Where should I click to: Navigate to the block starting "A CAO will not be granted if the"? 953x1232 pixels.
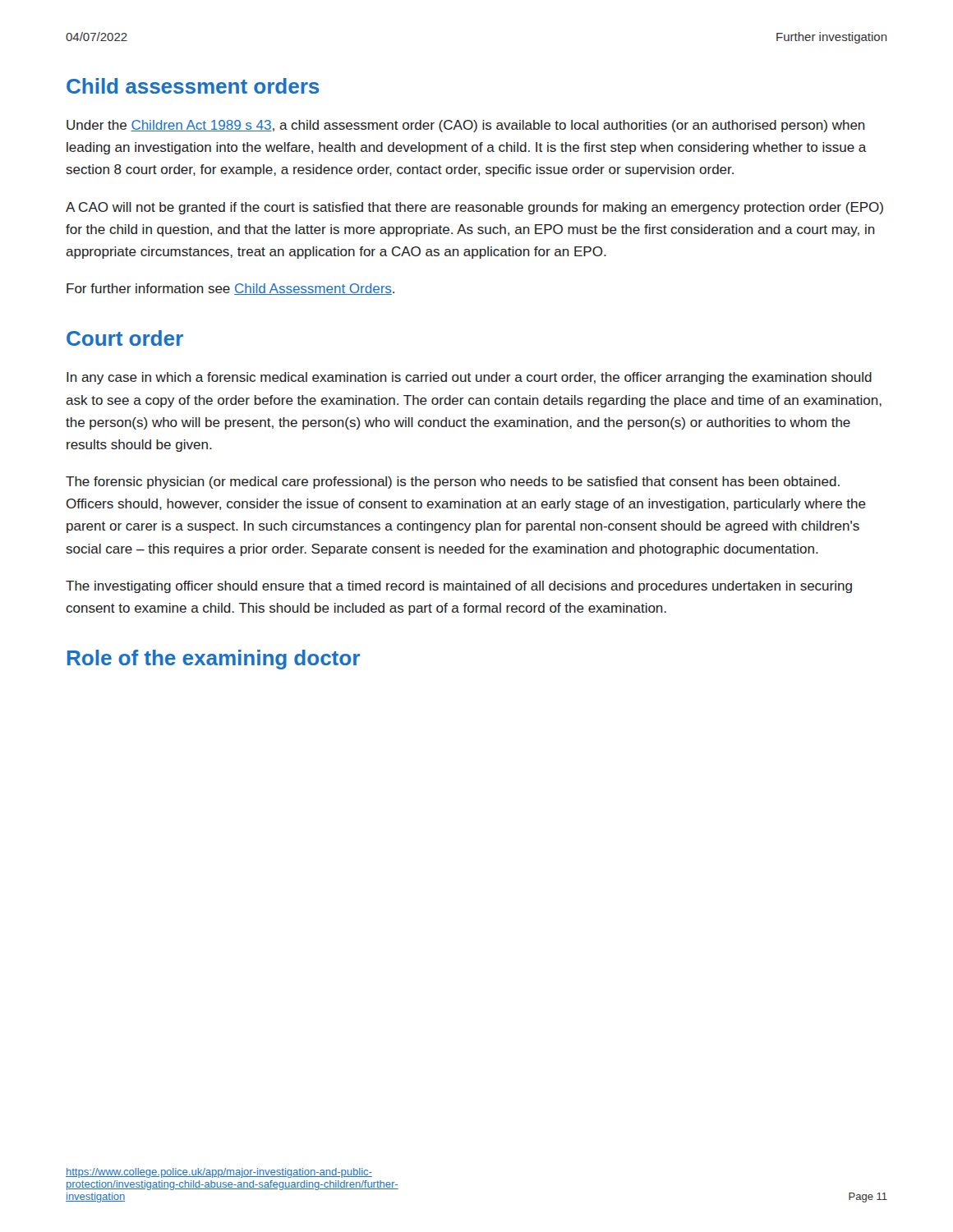[x=476, y=229]
